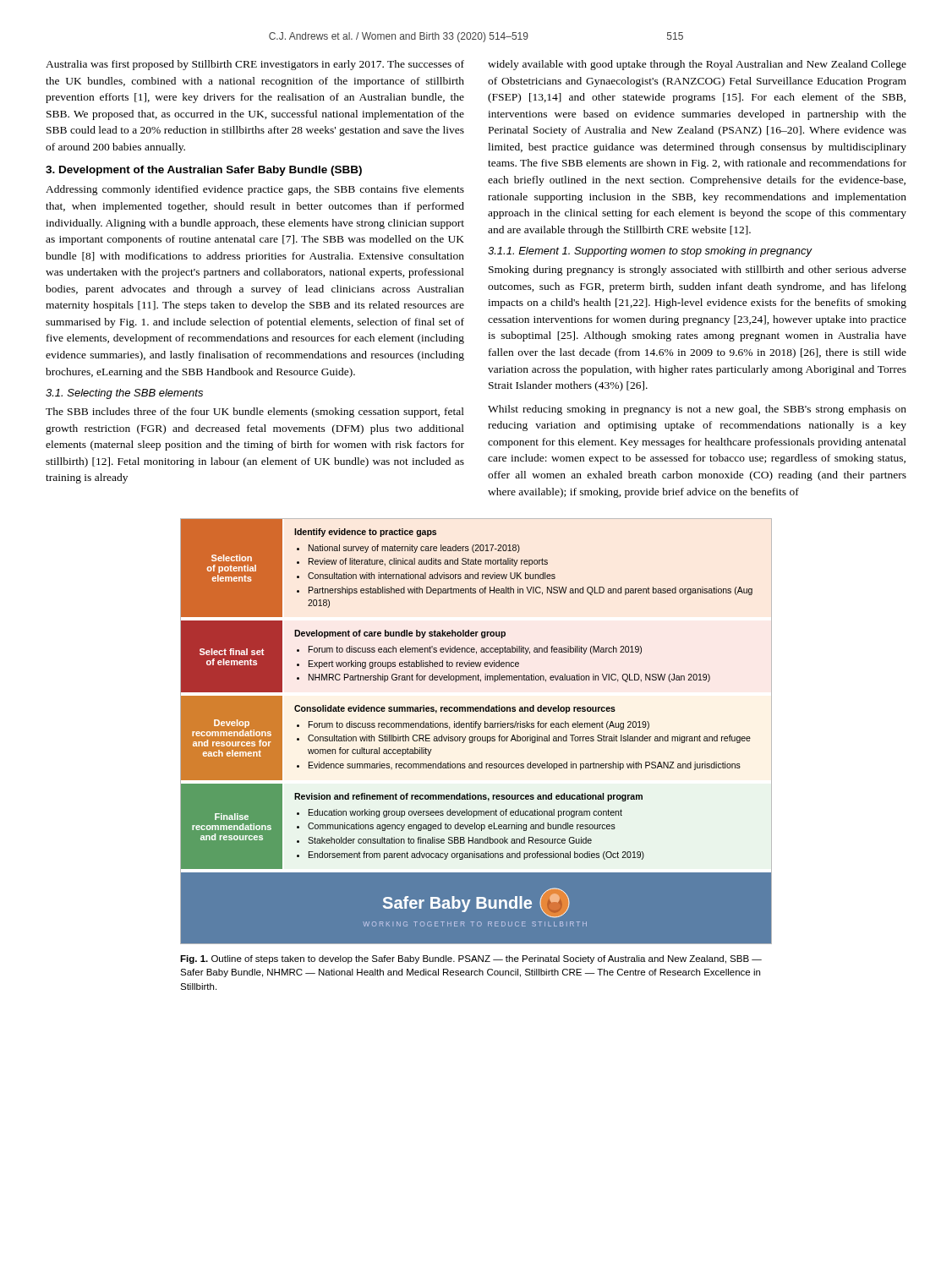
Task: Locate the element starting "3.1. Selecting the SBB elements"
Action: (x=124, y=393)
